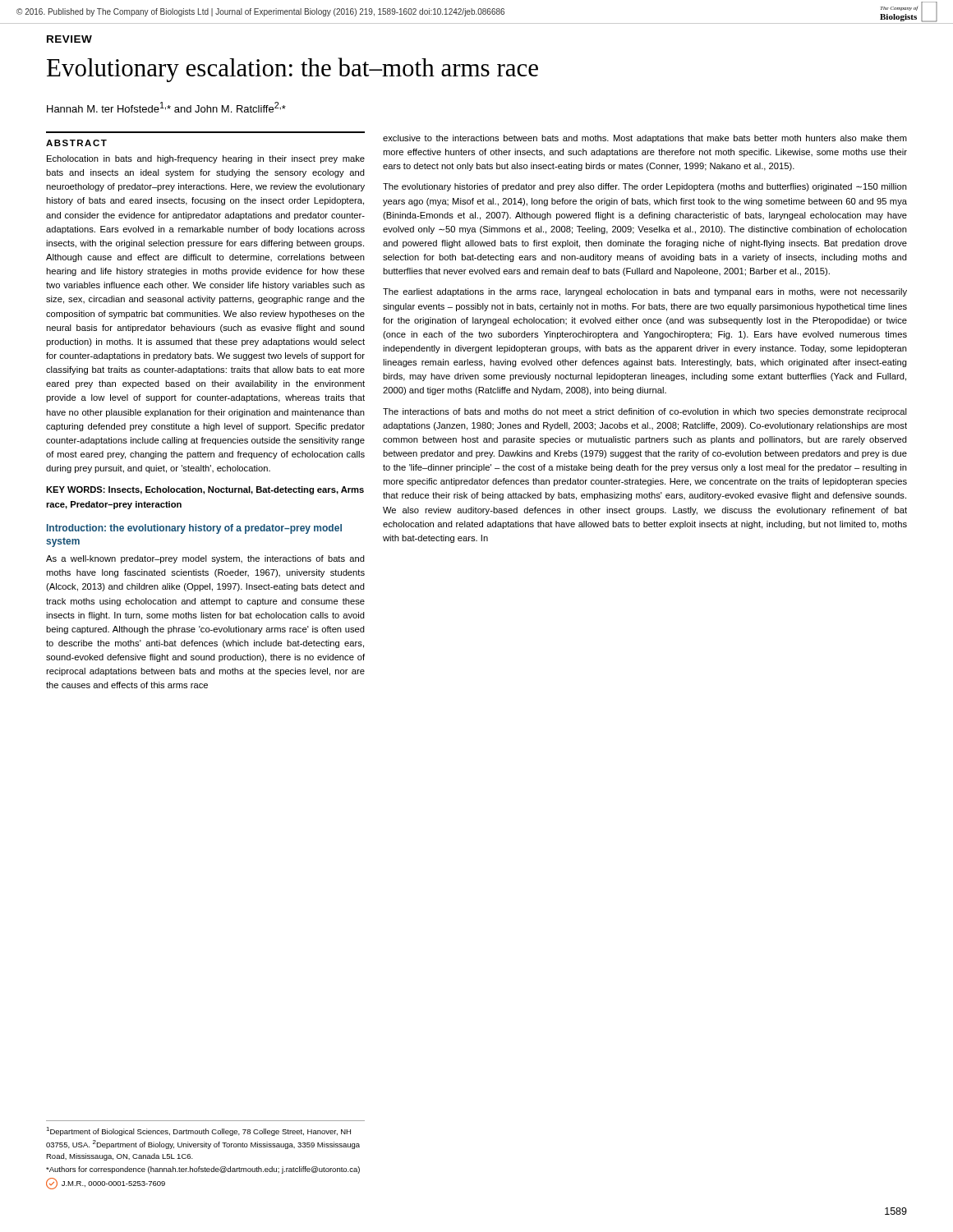The image size is (953, 1232).
Task: Point to the region starting "Hannah M. ter Hofstede1,* and"
Action: pos(166,108)
